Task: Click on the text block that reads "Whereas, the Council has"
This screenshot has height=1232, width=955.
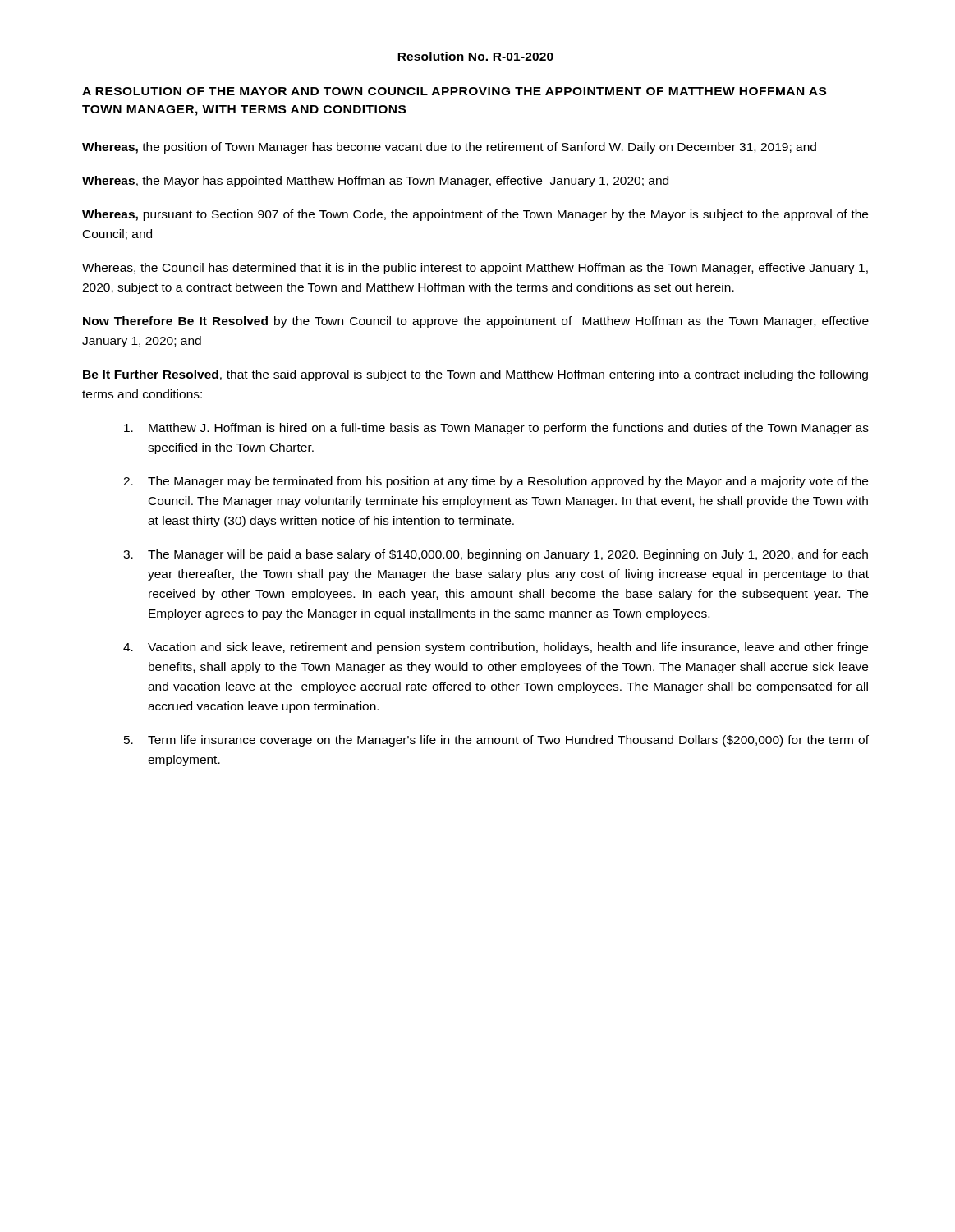Action: [x=475, y=277]
